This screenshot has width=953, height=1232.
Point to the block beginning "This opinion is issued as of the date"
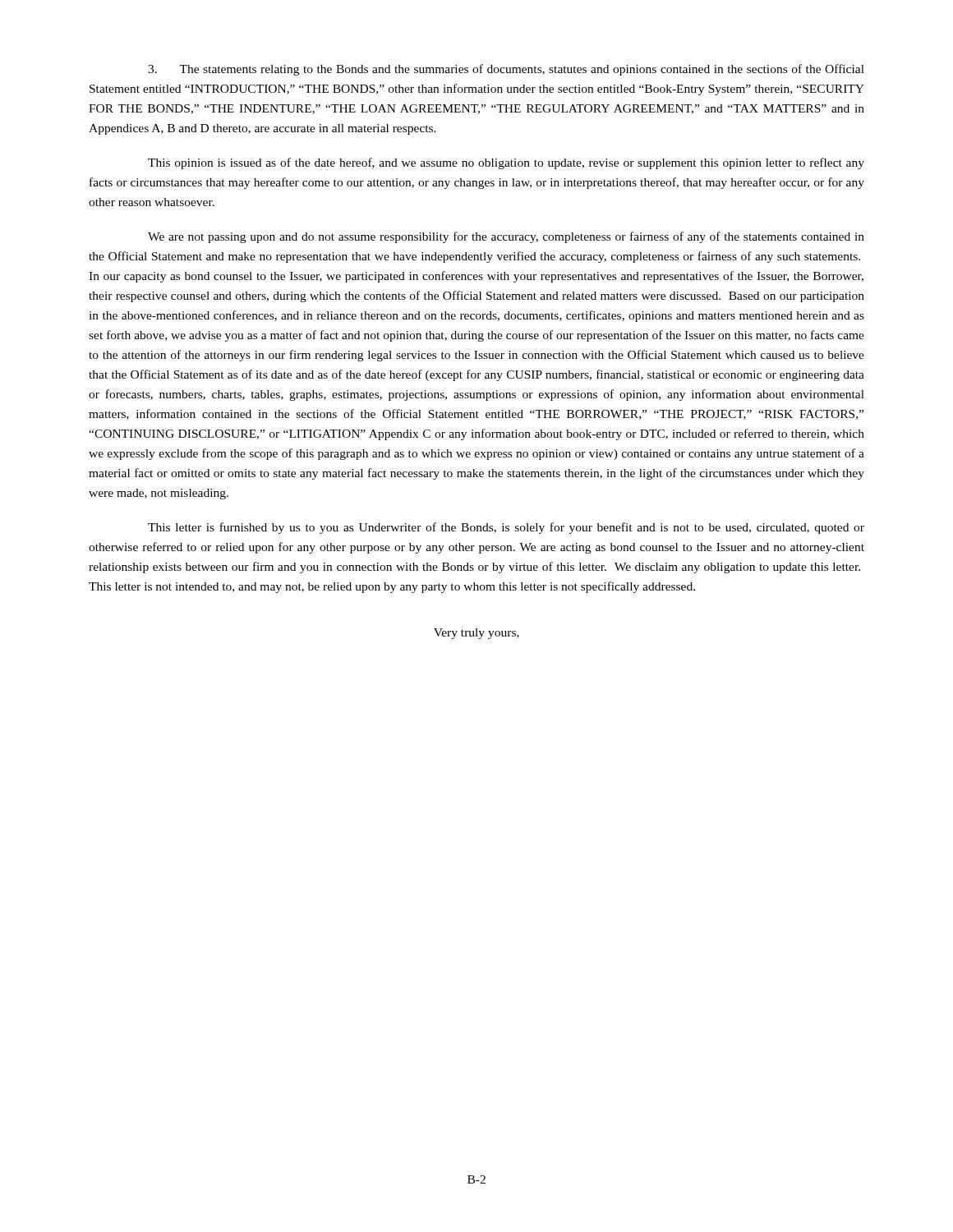pyautogui.click(x=476, y=182)
